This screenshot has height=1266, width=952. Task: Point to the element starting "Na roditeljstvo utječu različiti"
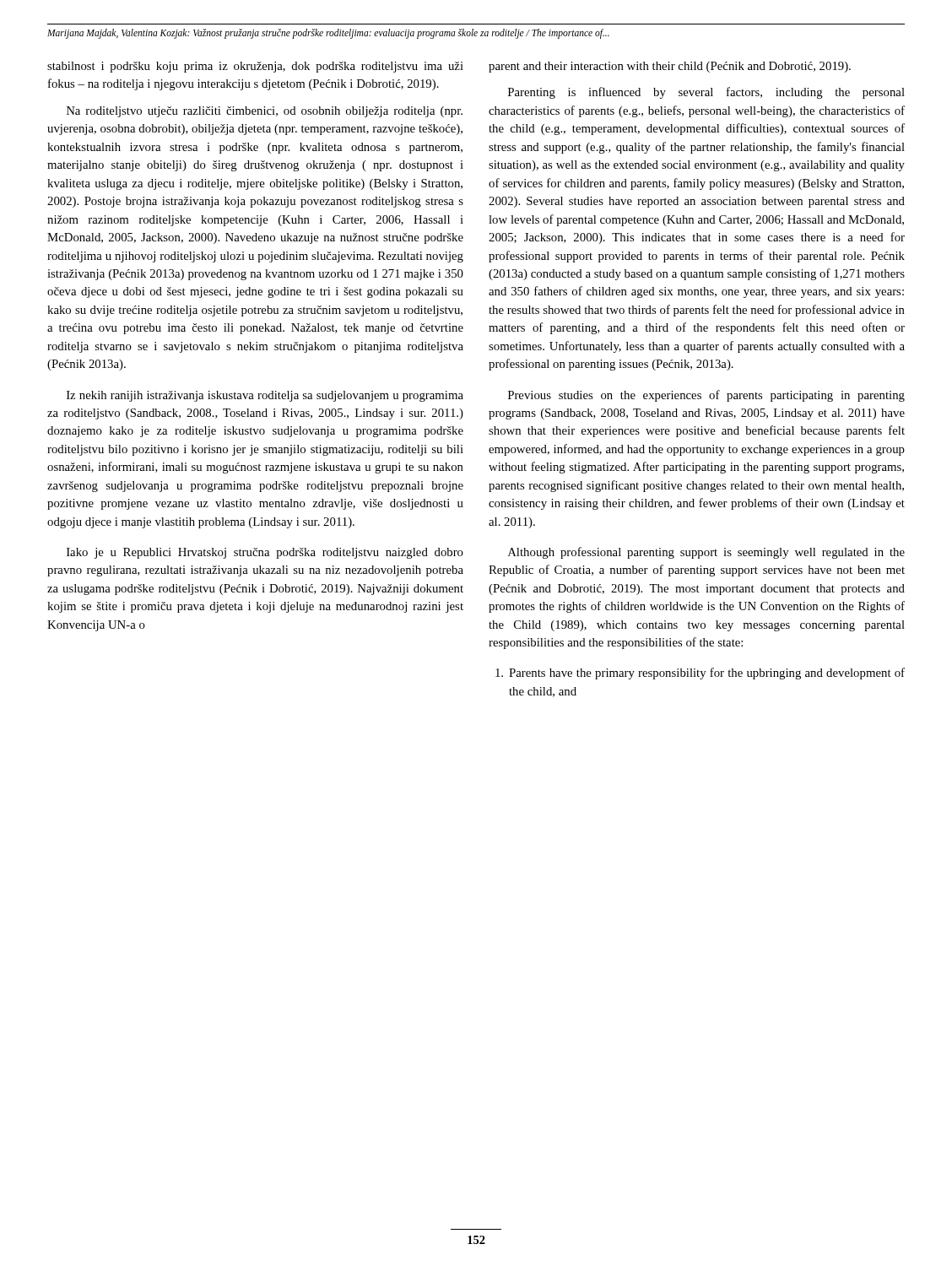[x=255, y=238]
